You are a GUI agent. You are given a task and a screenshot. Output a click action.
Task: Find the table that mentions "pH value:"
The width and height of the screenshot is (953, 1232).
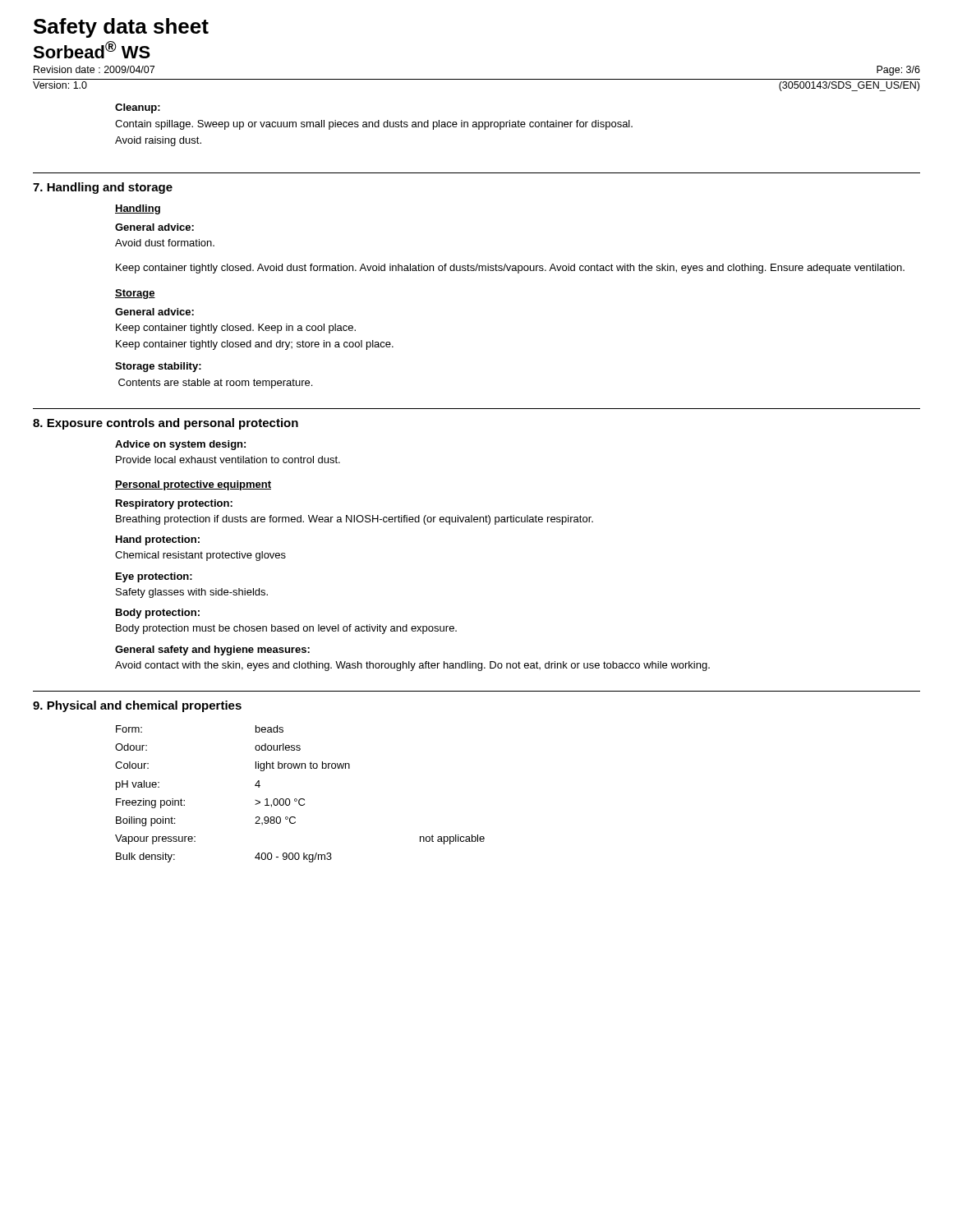tap(476, 793)
